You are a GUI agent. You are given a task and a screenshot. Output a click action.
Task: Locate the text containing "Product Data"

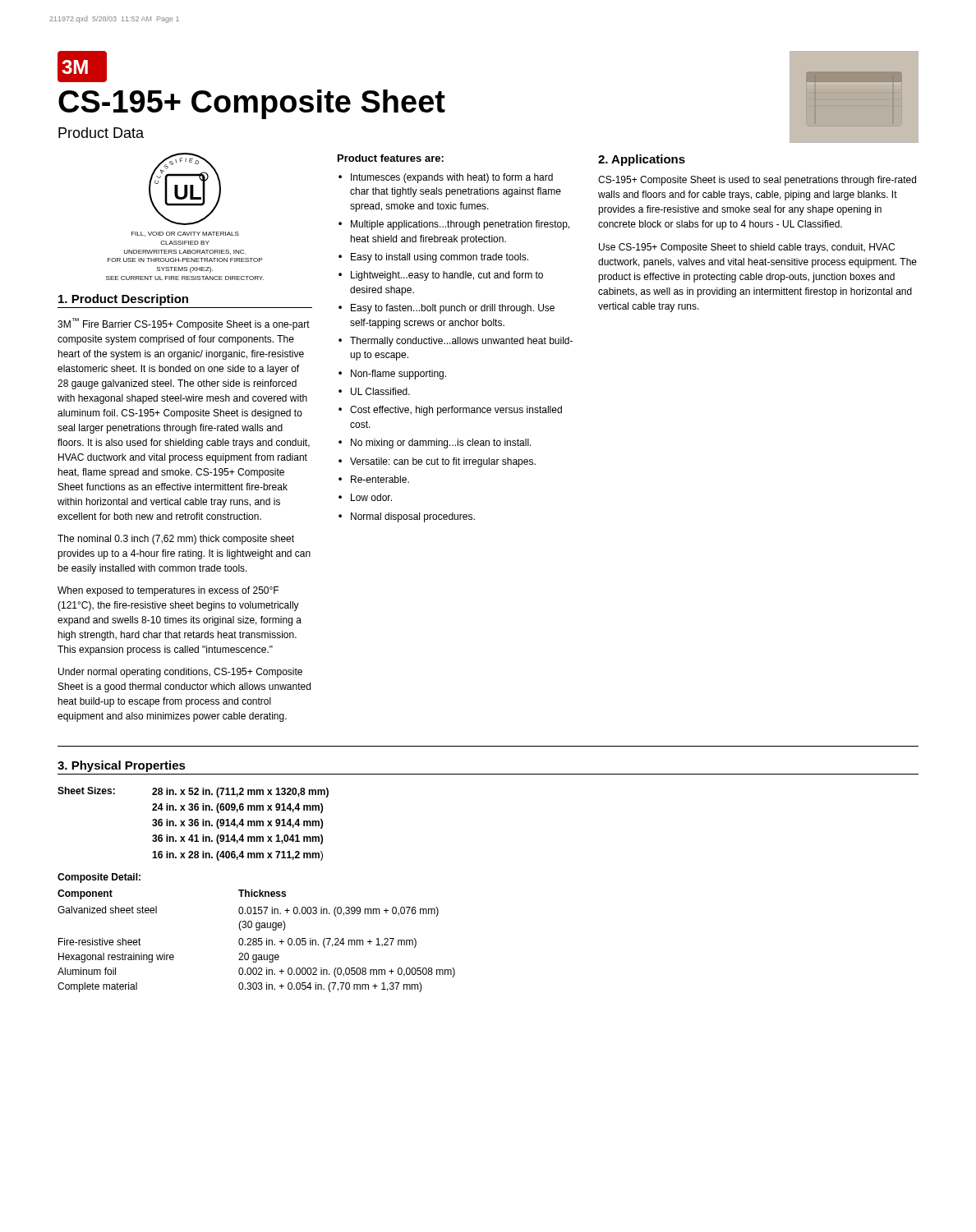click(101, 133)
